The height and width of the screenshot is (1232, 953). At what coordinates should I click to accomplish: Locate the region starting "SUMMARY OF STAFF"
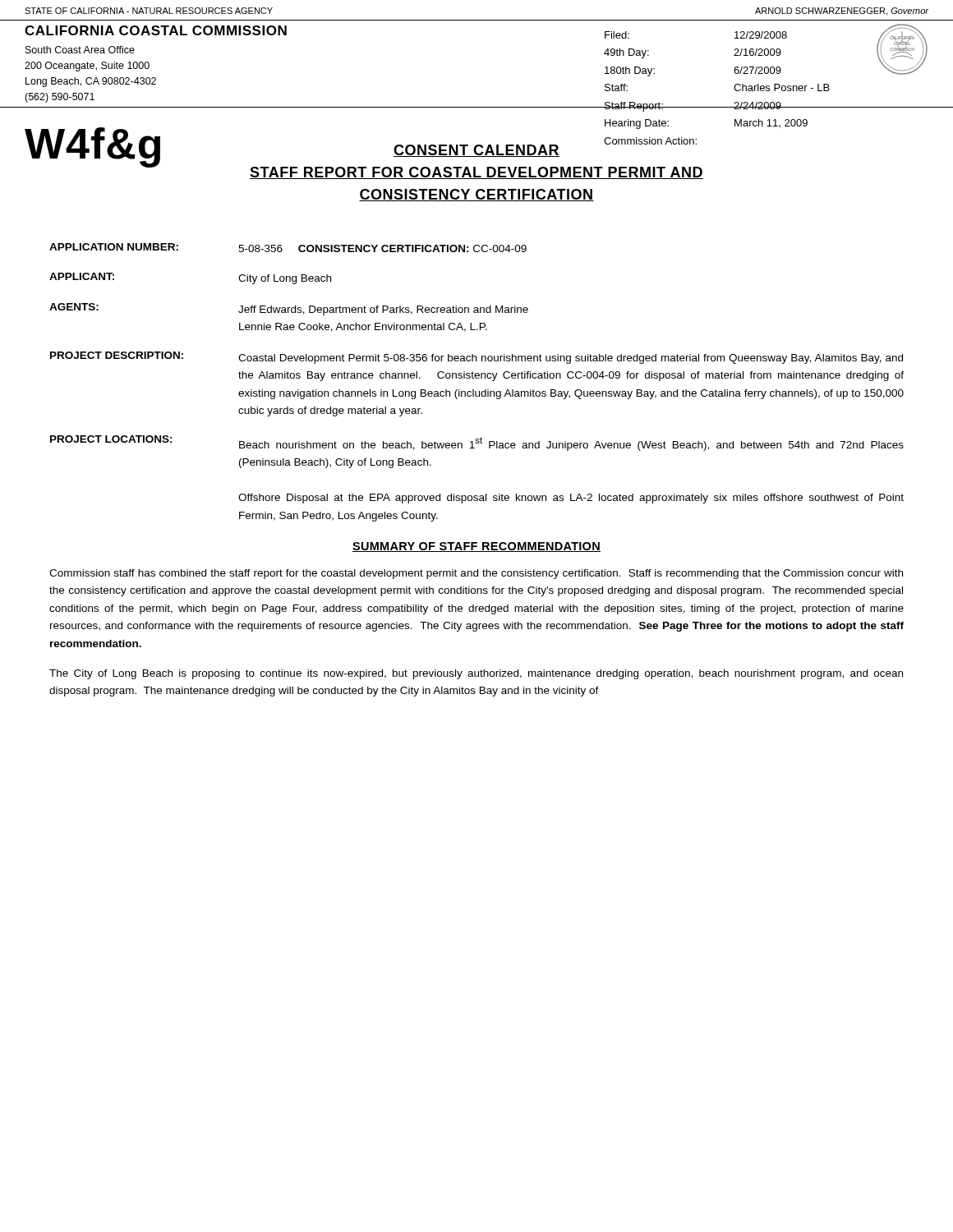[x=476, y=546]
